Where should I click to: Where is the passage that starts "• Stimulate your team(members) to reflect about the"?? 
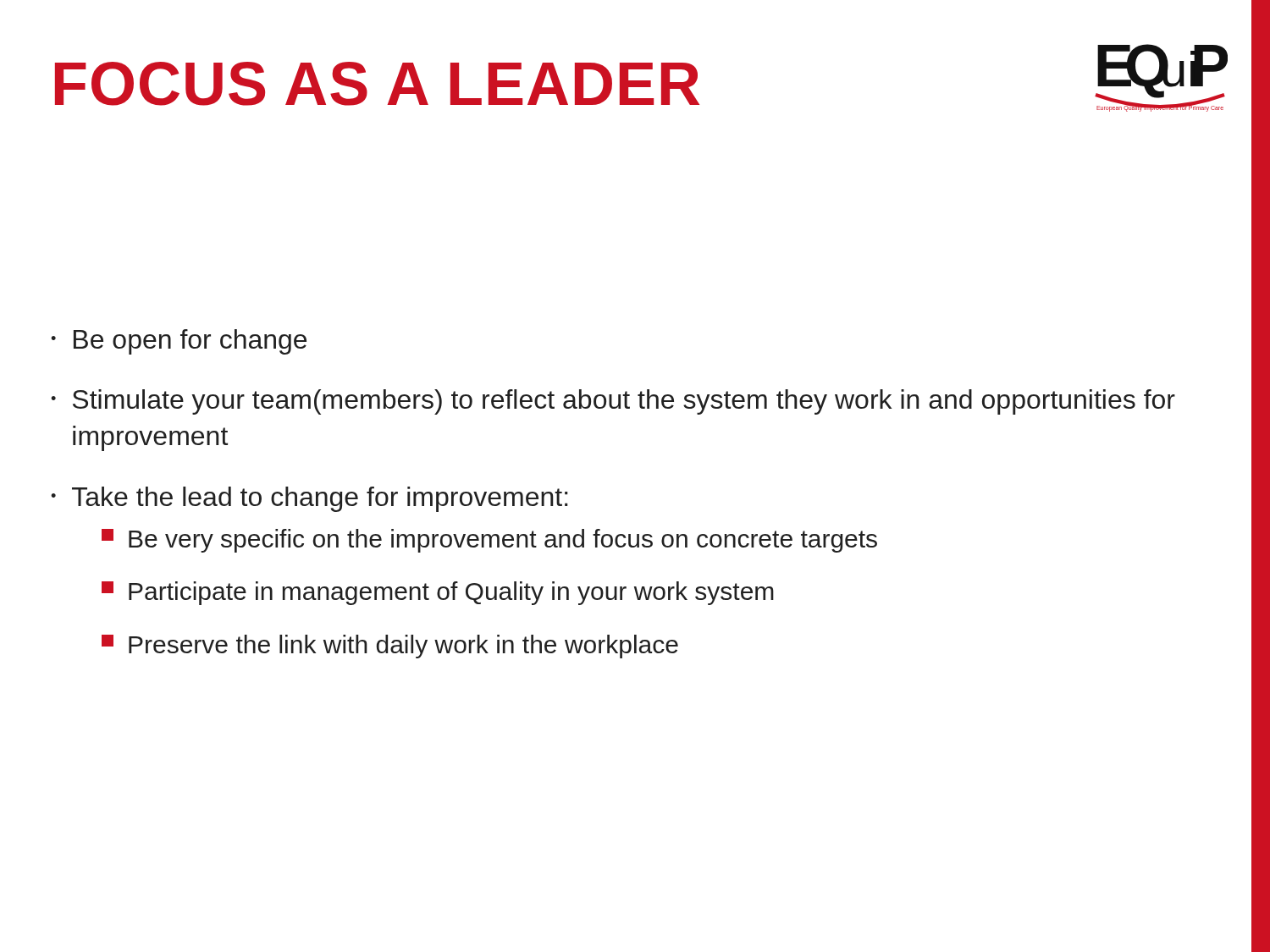(627, 418)
